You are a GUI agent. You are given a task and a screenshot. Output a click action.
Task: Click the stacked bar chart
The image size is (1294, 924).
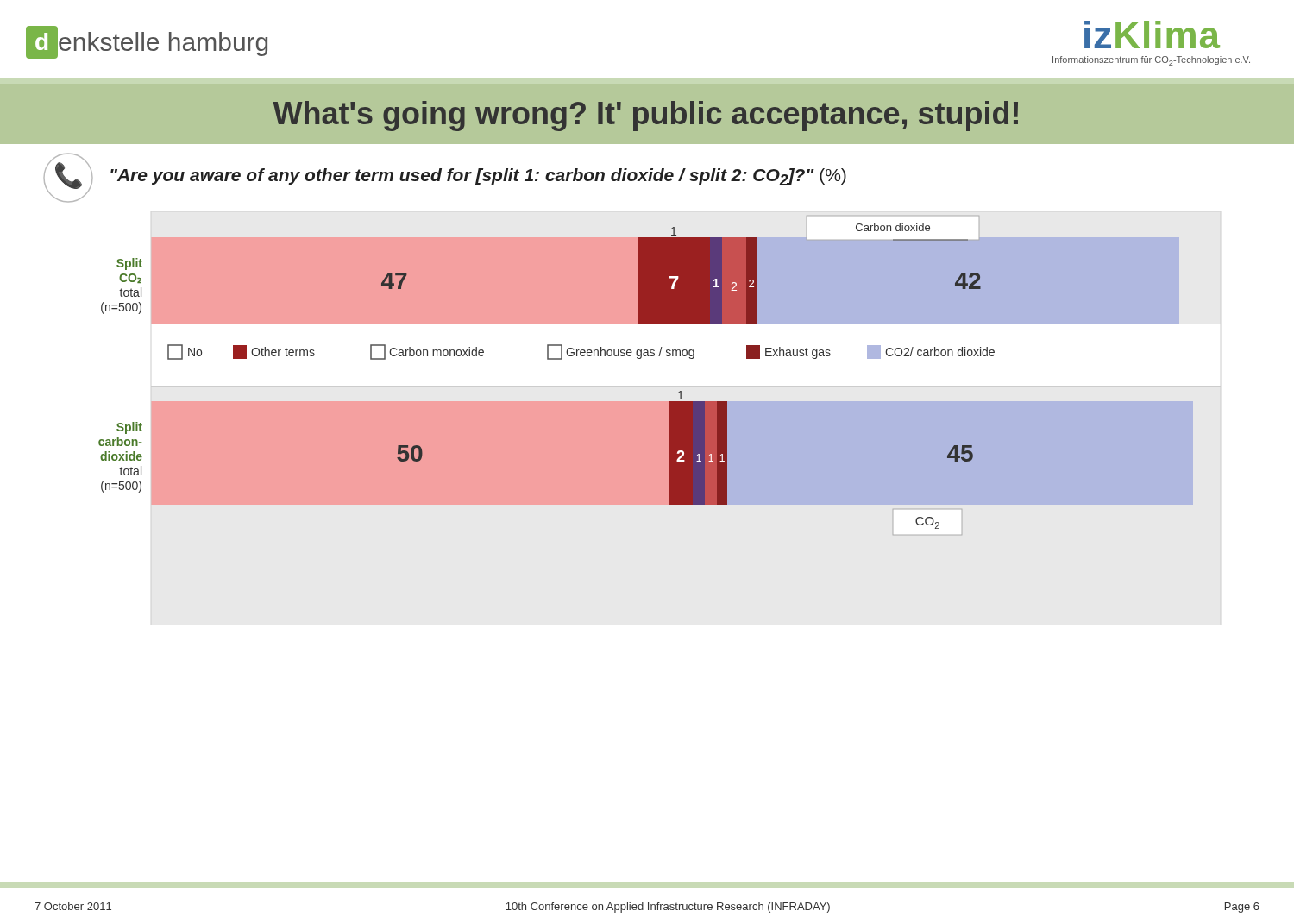pyautogui.click(x=647, y=418)
